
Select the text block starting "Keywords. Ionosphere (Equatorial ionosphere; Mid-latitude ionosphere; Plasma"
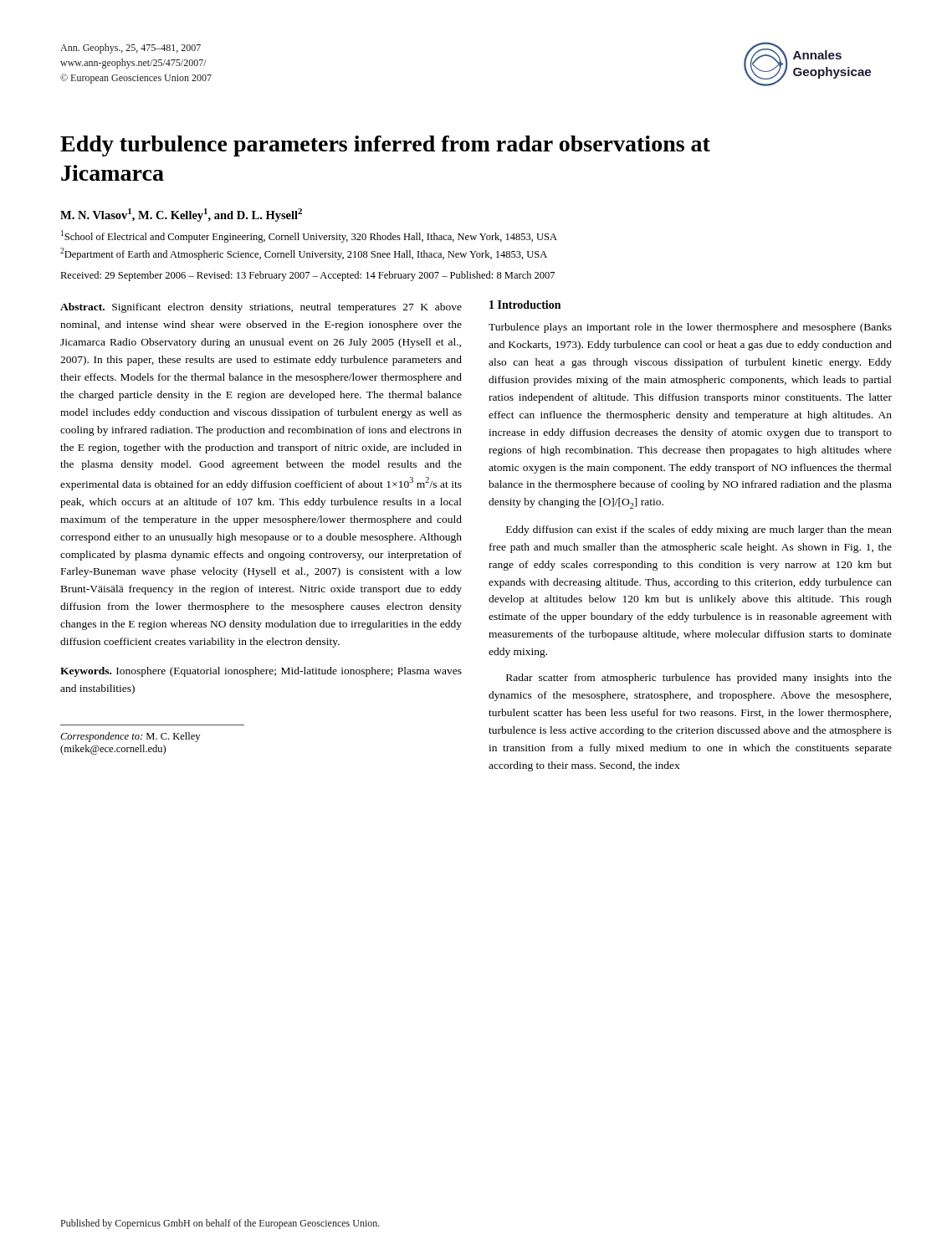pyautogui.click(x=261, y=679)
